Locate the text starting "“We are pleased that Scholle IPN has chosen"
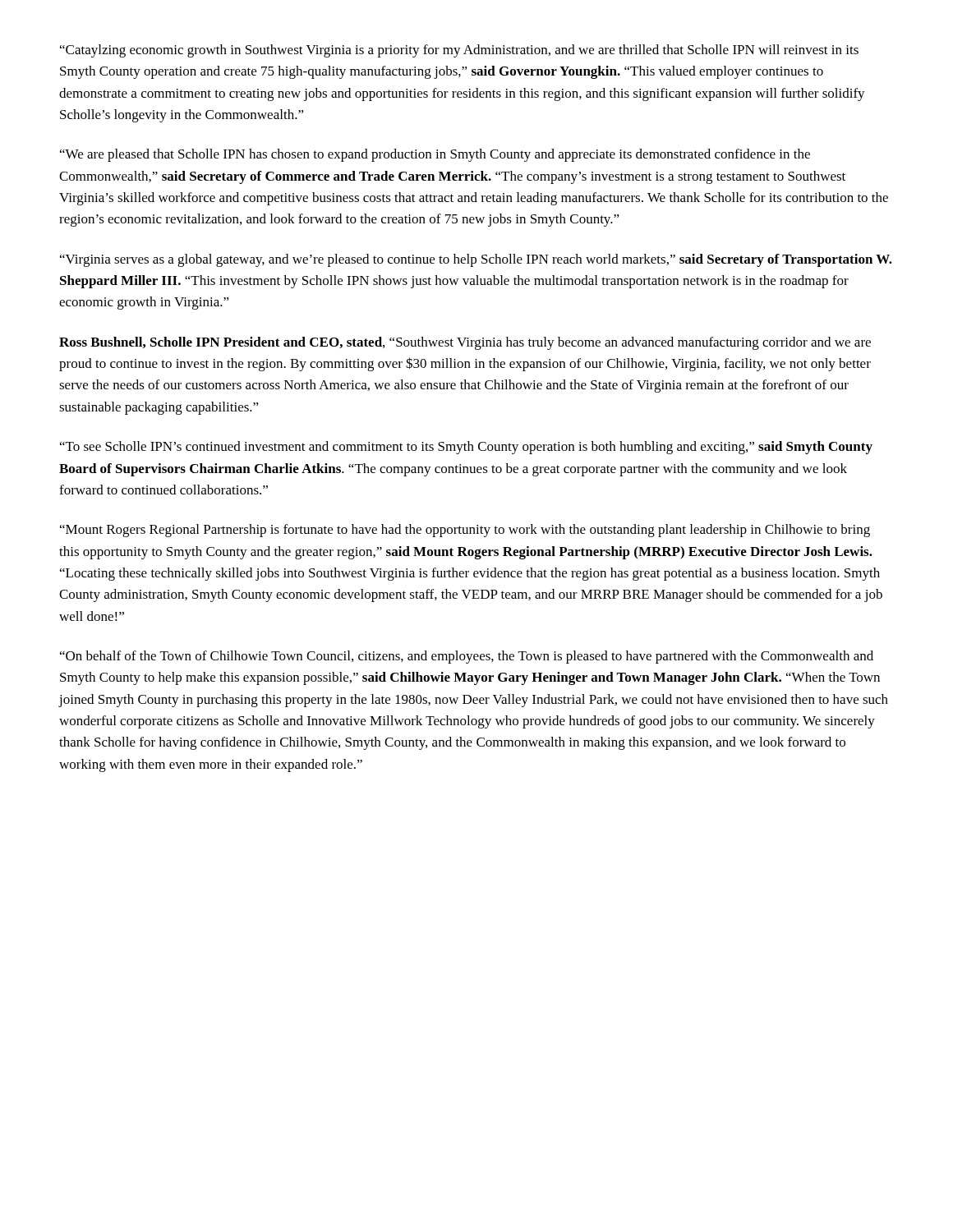Screen dimensions: 1232x953 [474, 187]
